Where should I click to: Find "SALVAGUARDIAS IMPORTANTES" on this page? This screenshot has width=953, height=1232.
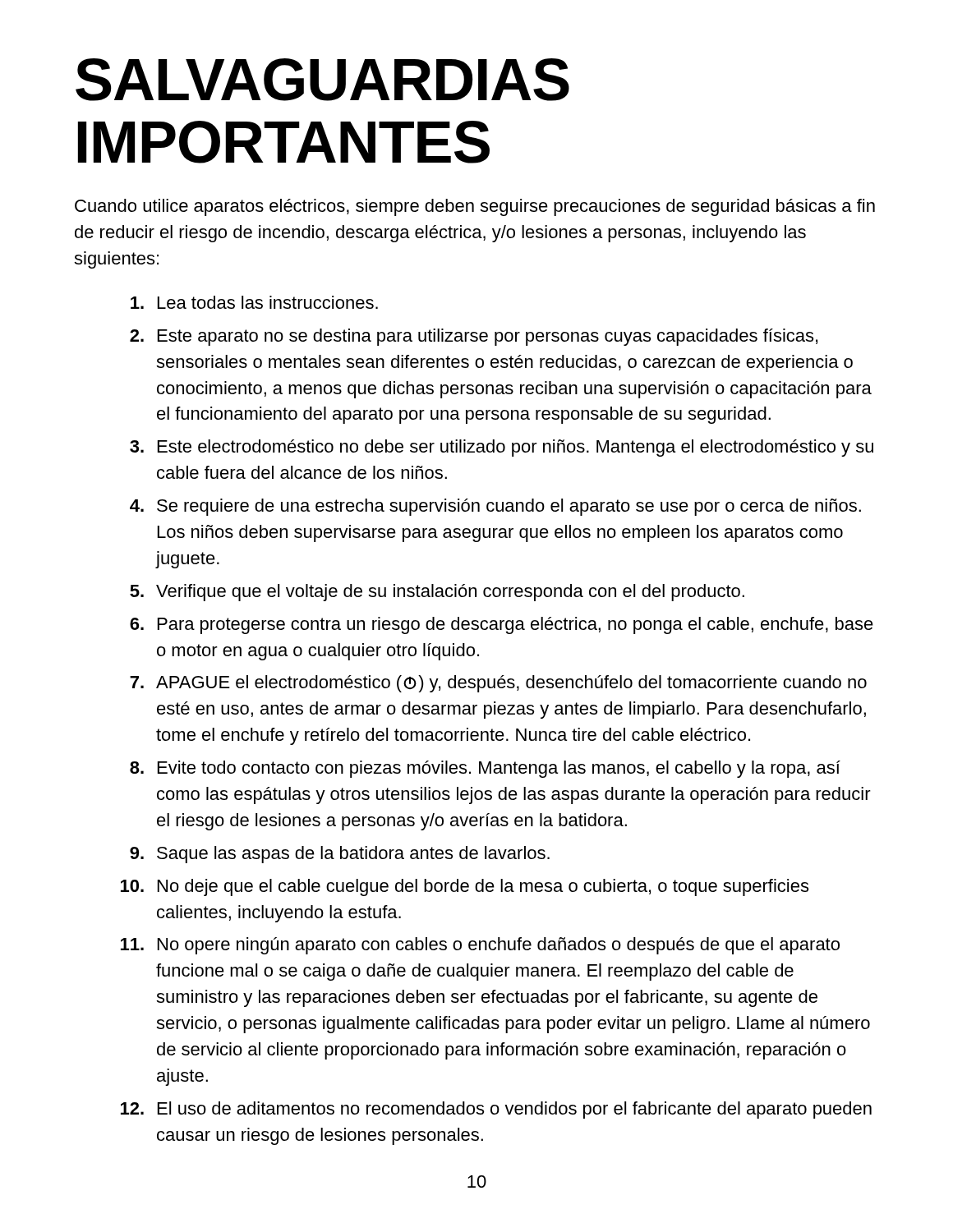pyautogui.click(x=322, y=111)
